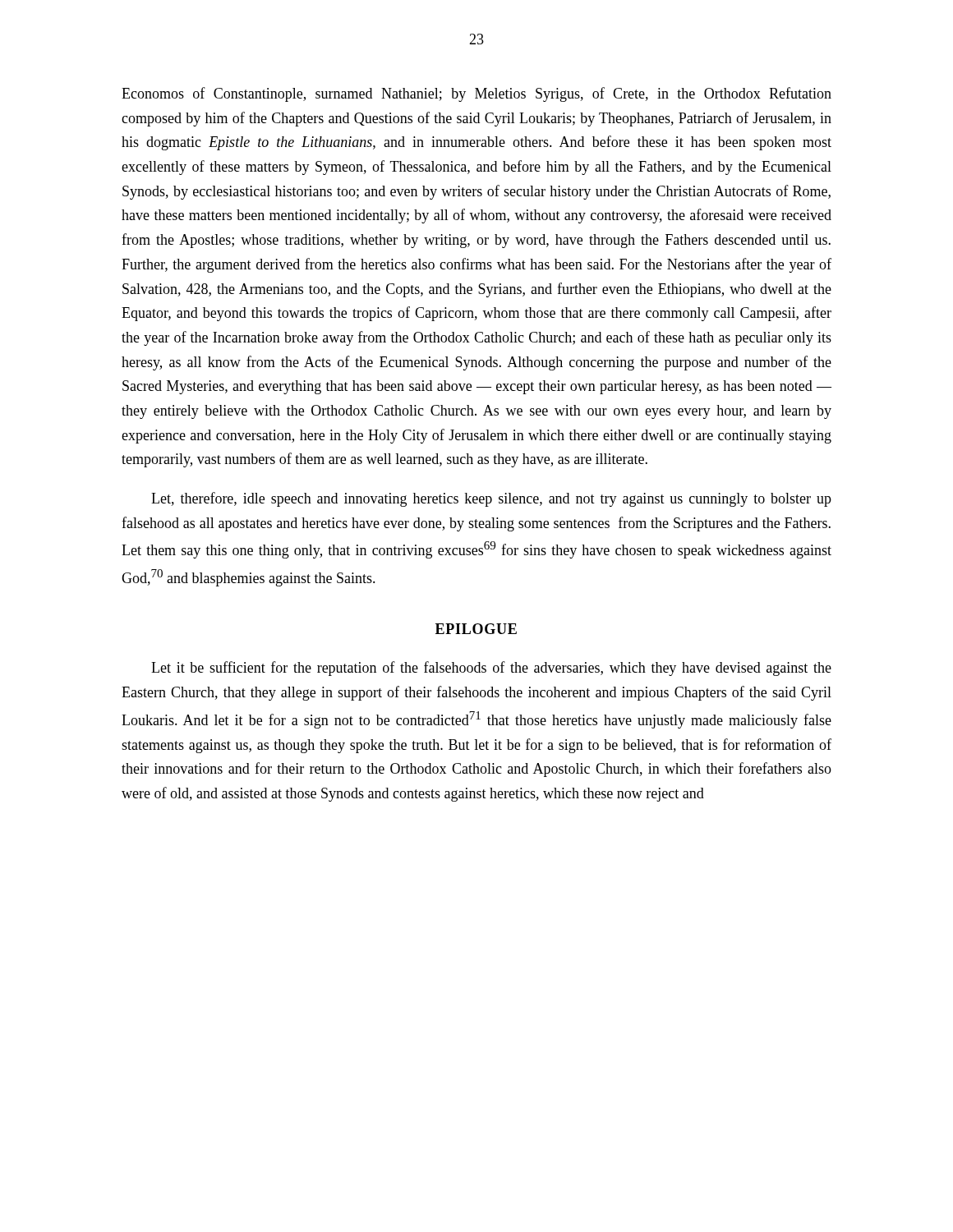Select the text block starting "Let it be sufficient for the reputation"
The image size is (953, 1232).
476,731
